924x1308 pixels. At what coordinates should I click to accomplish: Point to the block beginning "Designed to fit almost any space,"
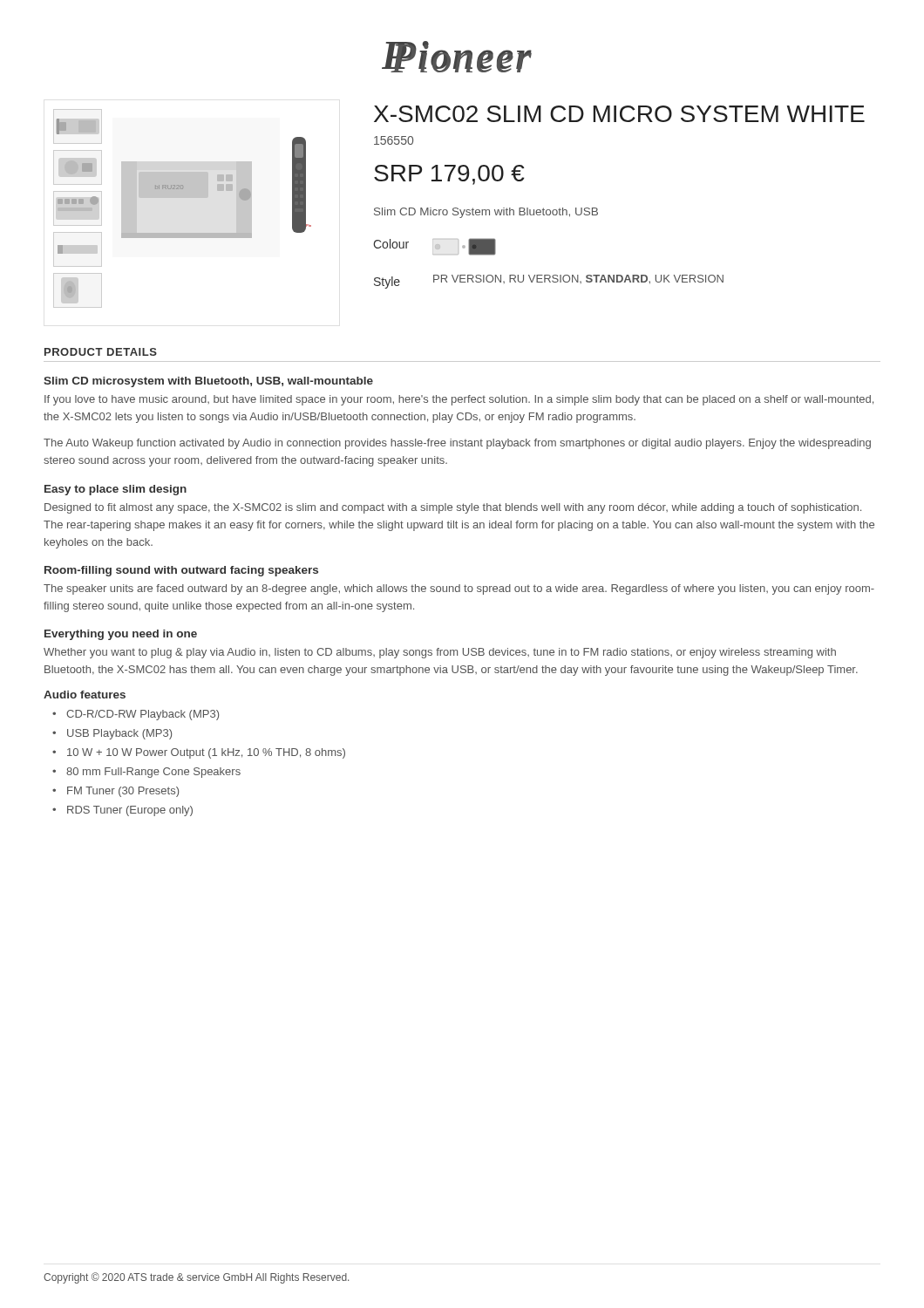(459, 524)
